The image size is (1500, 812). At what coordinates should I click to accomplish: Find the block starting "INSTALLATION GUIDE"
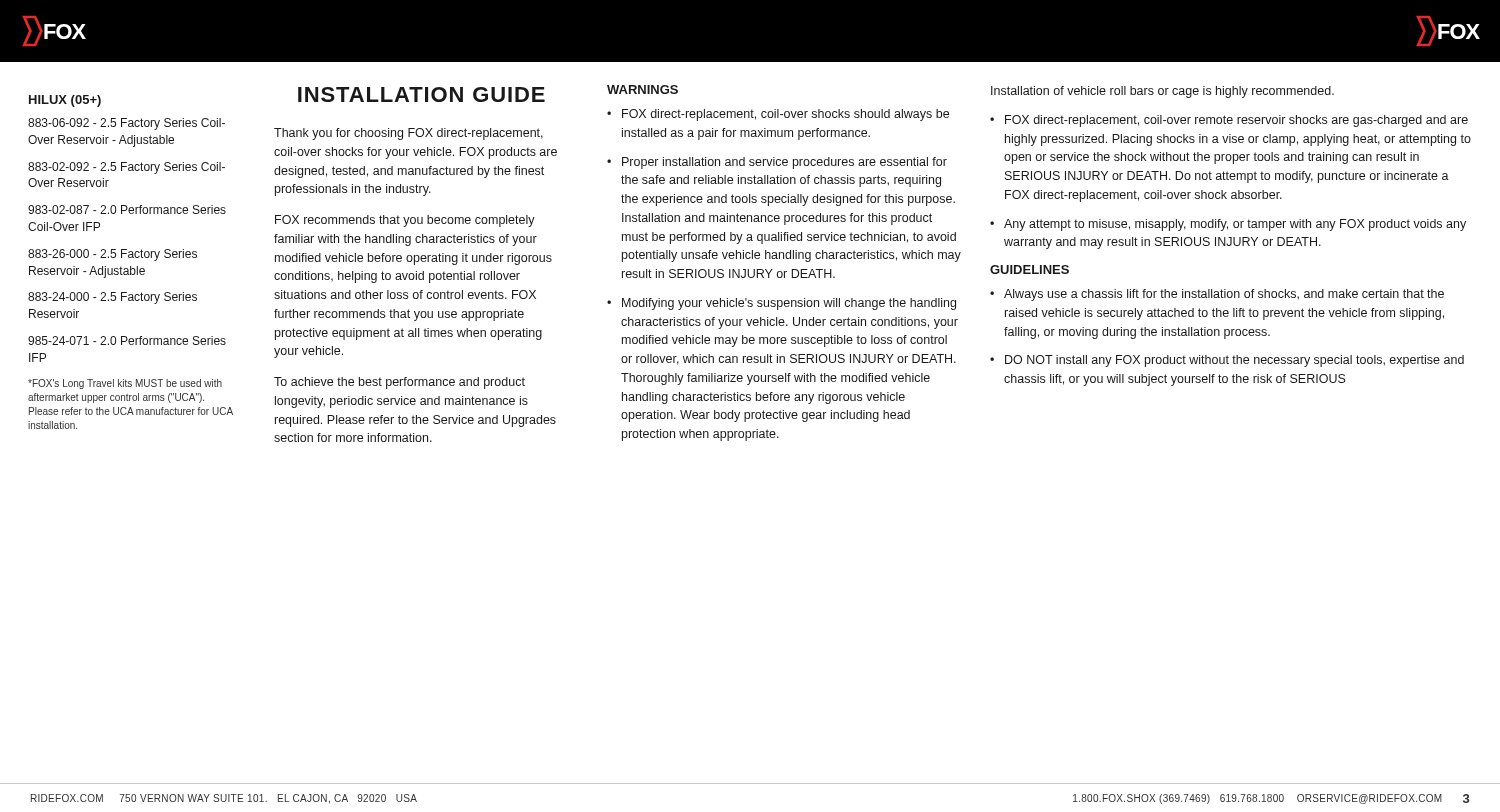422,95
